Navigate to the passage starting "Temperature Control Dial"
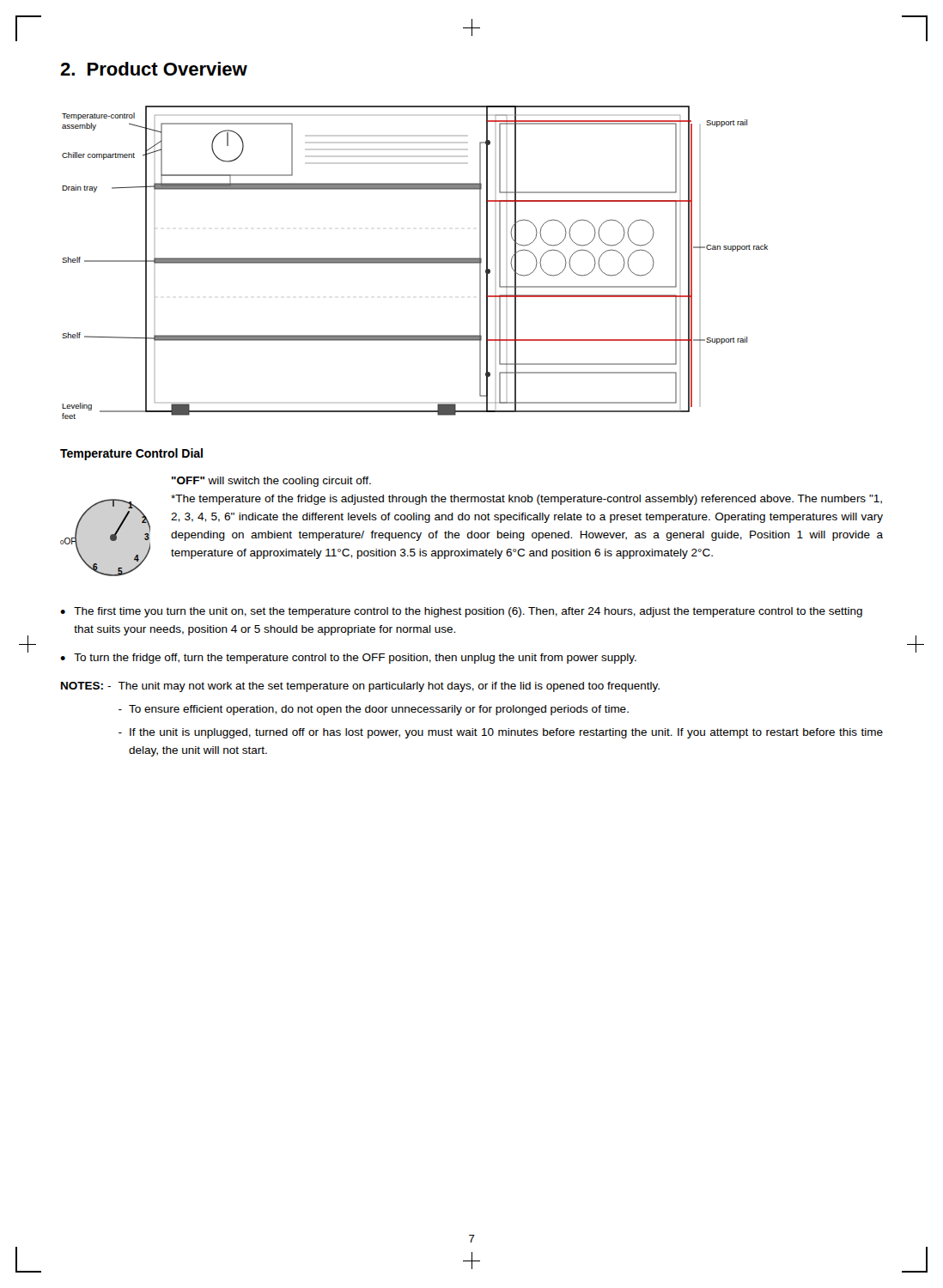This screenshot has height=1288, width=943. [132, 453]
